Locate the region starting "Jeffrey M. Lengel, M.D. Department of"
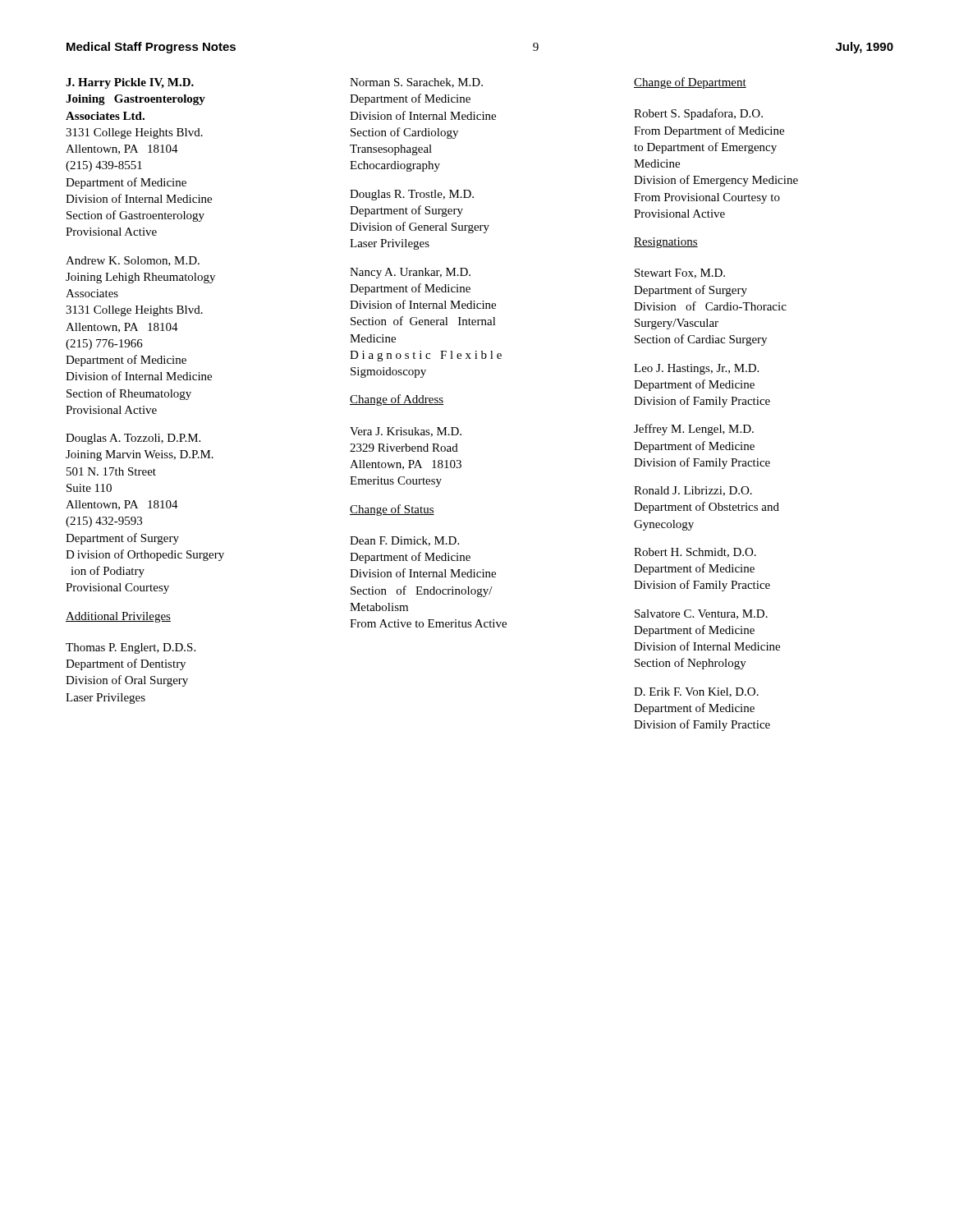Viewport: 959px width, 1232px height. pyautogui.click(x=764, y=446)
